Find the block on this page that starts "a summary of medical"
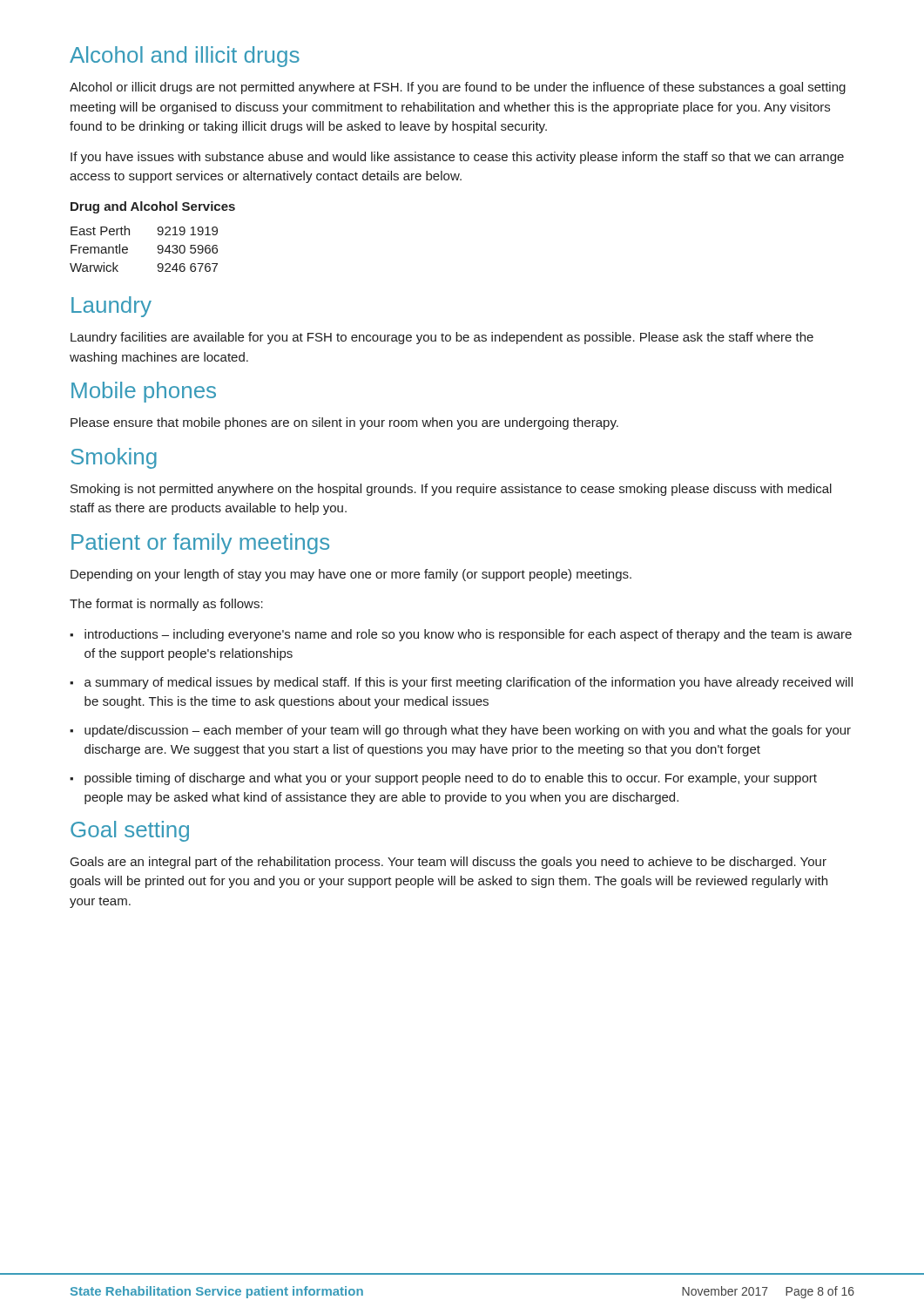This screenshot has height=1307, width=924. tap(469, 691)
